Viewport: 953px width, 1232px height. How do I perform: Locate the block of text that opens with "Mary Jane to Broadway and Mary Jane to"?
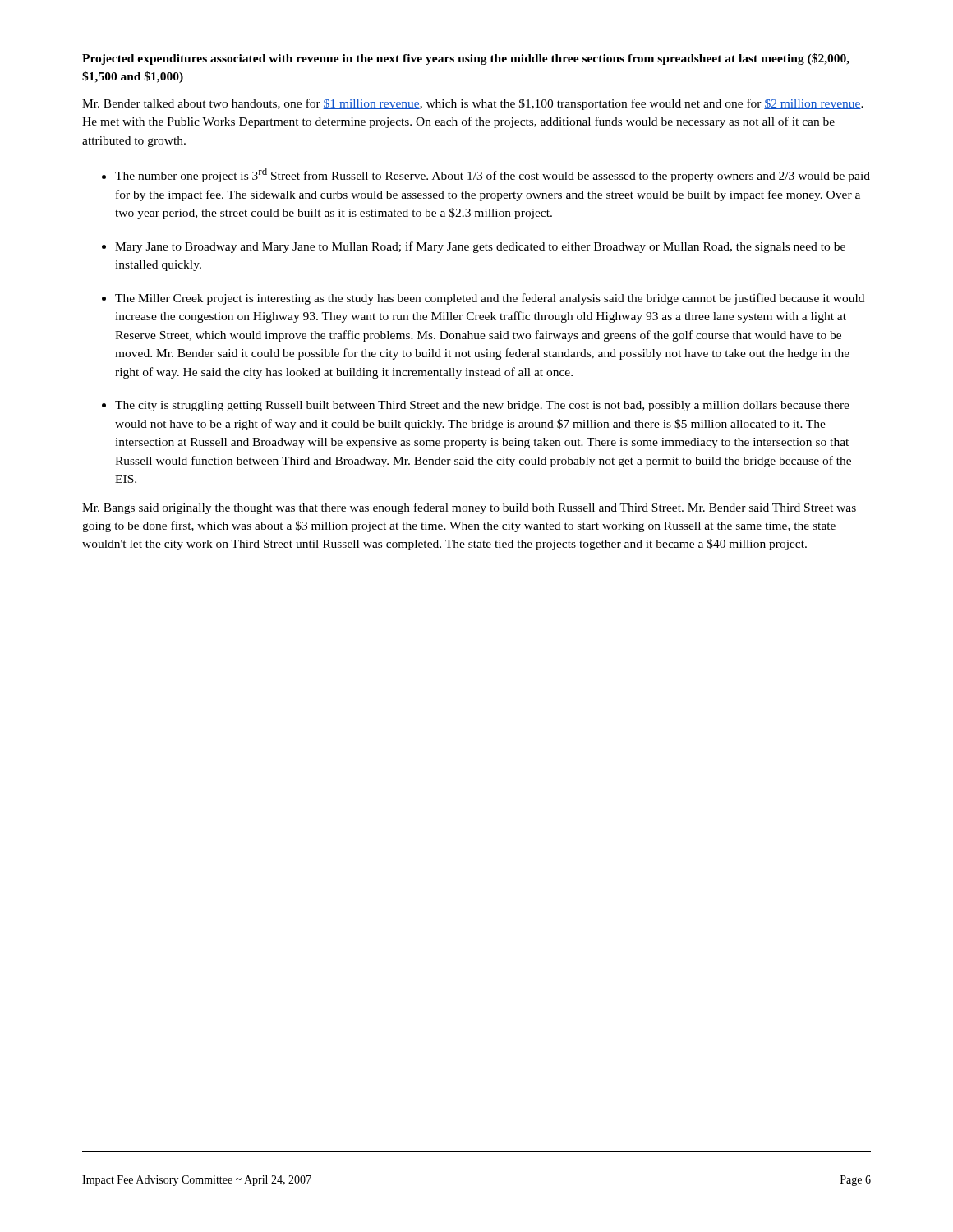point(493,256)
